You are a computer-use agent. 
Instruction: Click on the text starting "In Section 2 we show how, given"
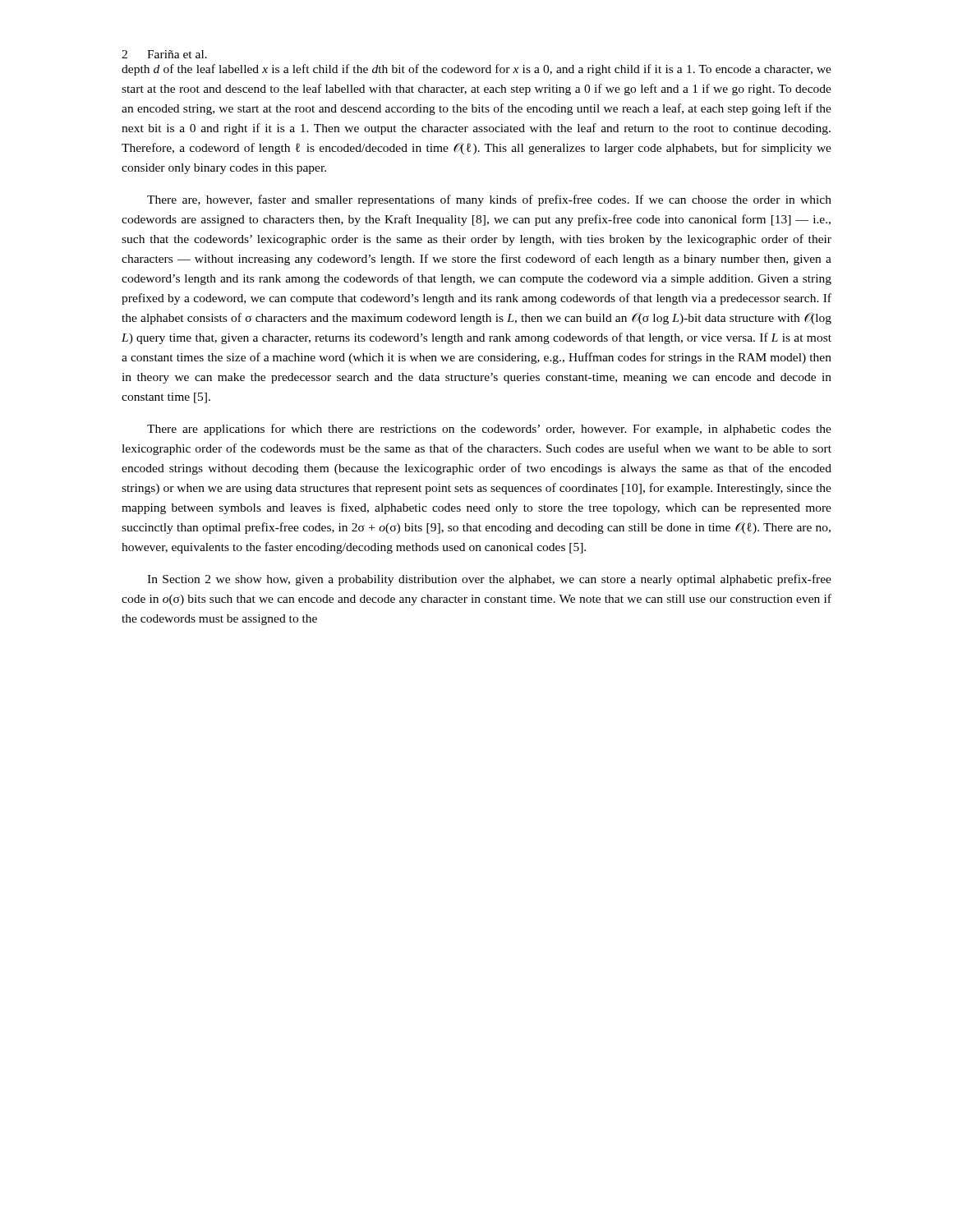click(476, 598)
